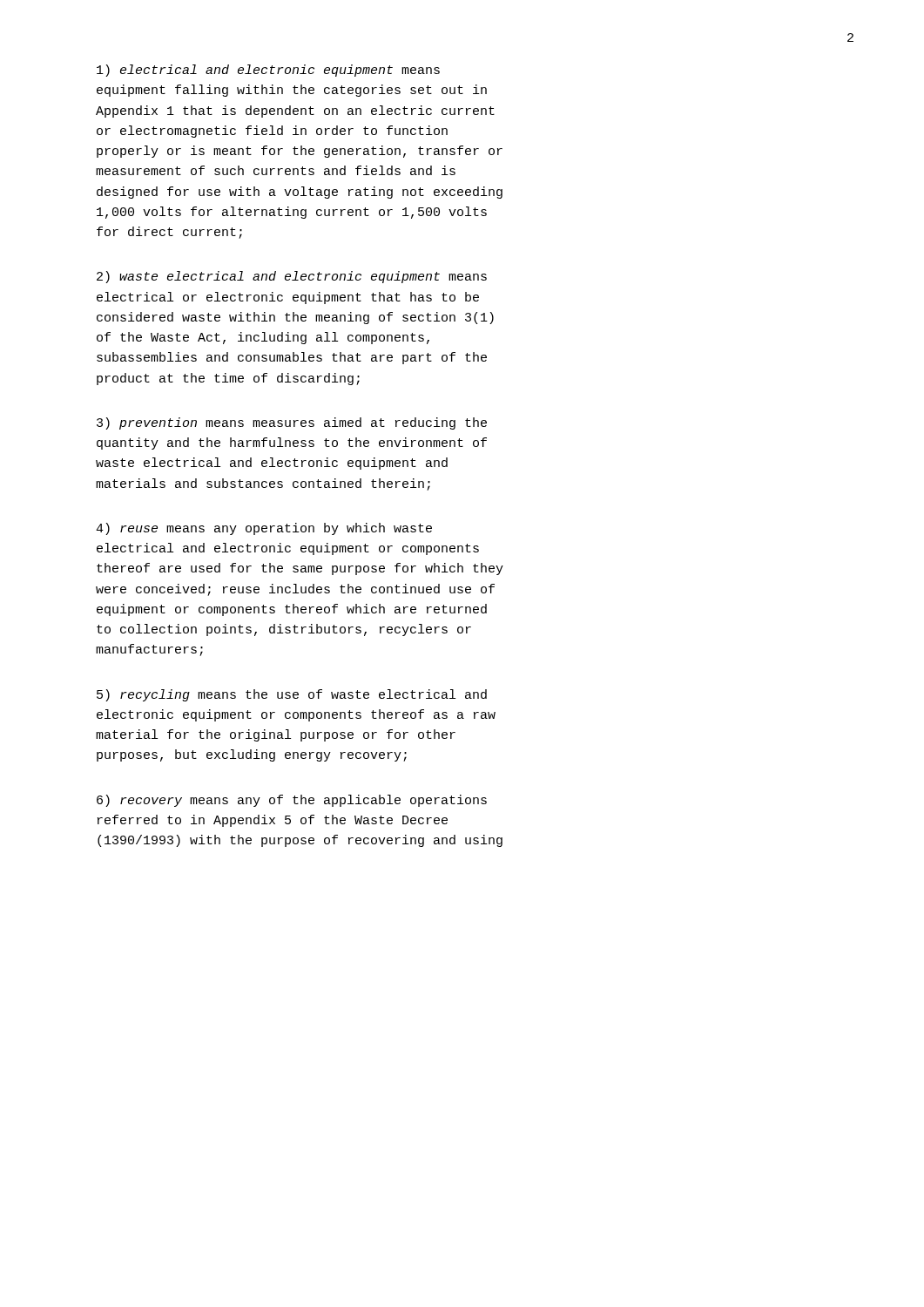Locate the block of text that opens with "6) recovery means any of"
Viewport: 924px width, 1307px height.
tap(300, 821)
